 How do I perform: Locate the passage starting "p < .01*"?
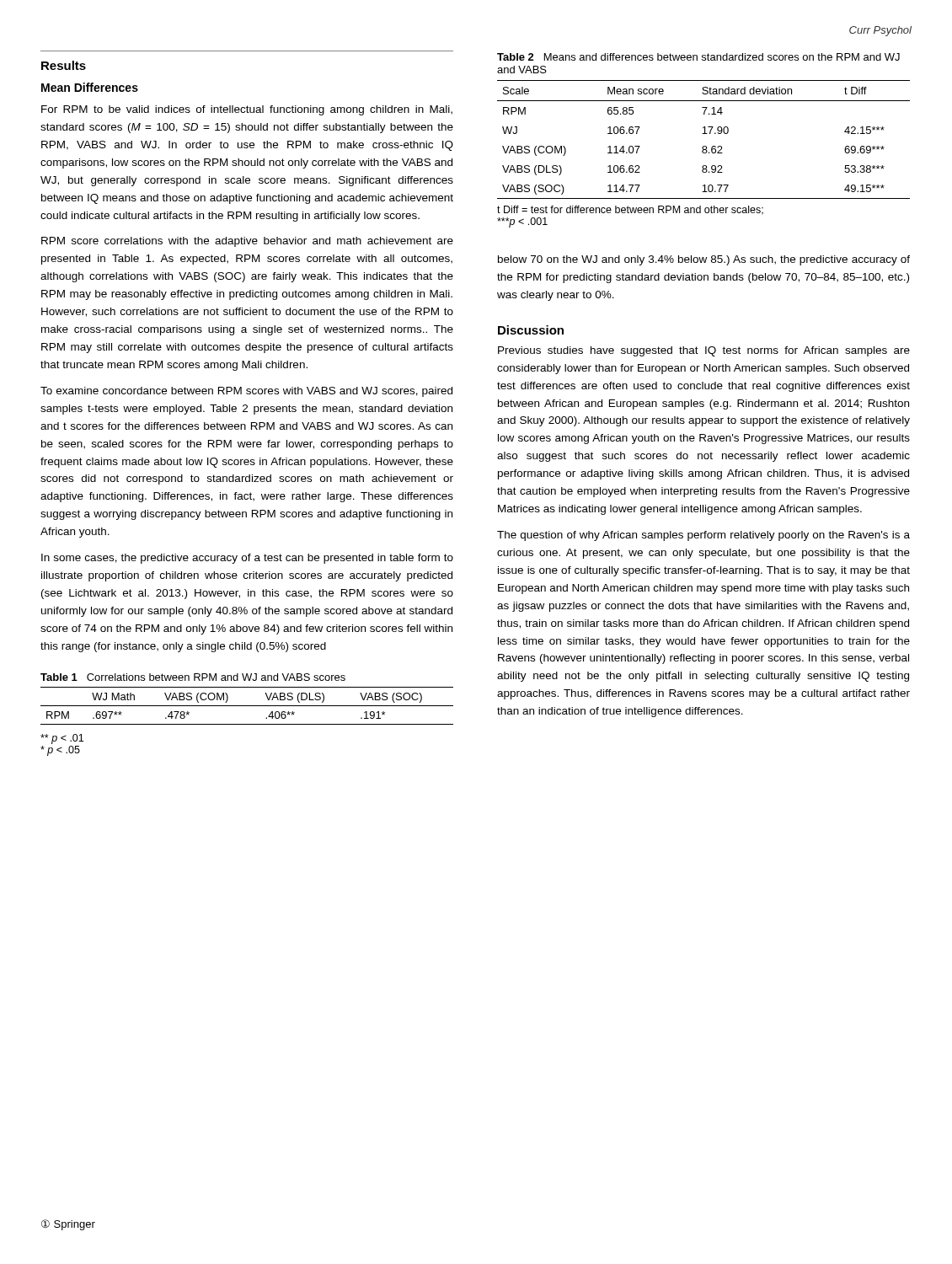point(62,744)
